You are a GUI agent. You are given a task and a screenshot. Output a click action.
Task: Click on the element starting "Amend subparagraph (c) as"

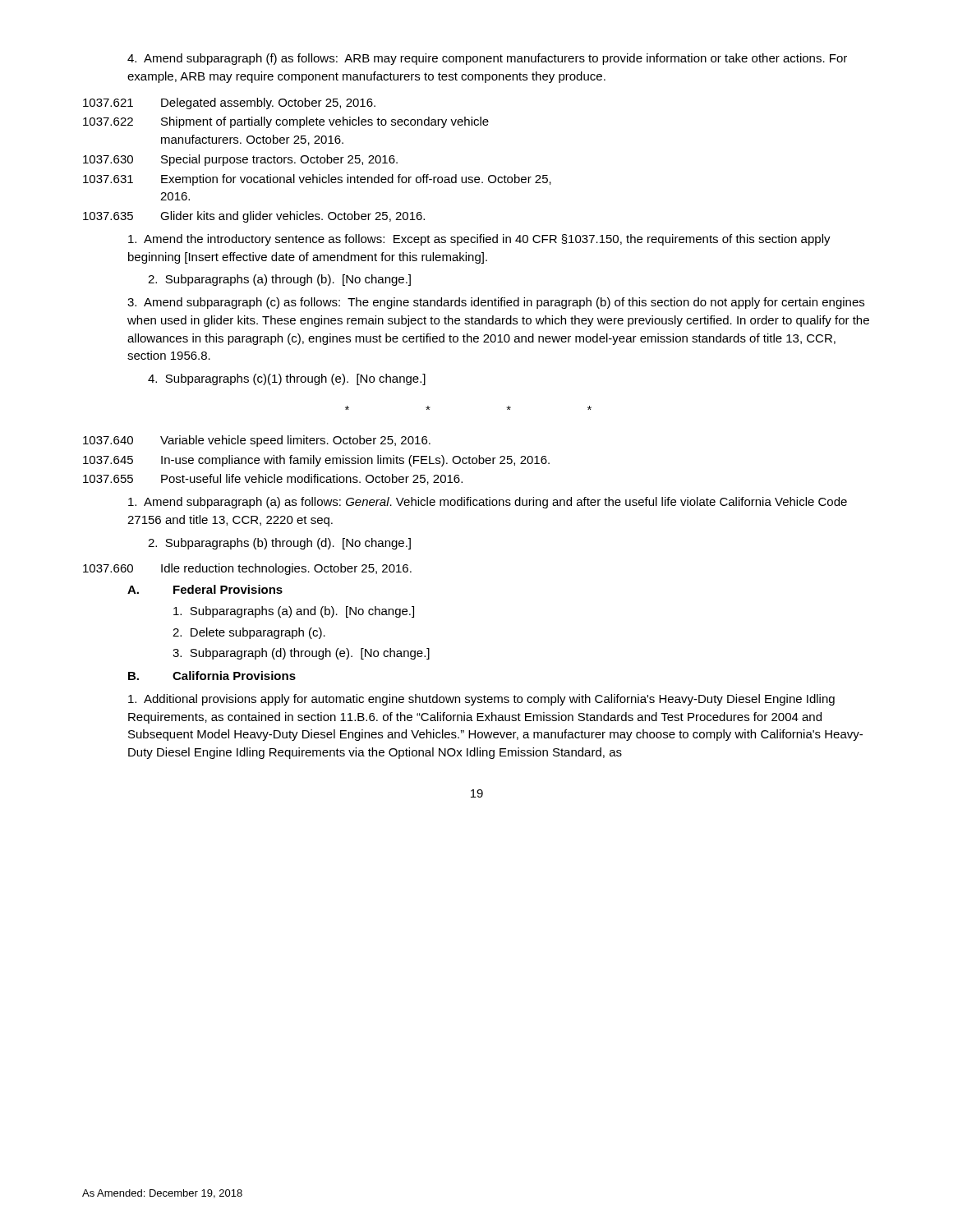498,329
